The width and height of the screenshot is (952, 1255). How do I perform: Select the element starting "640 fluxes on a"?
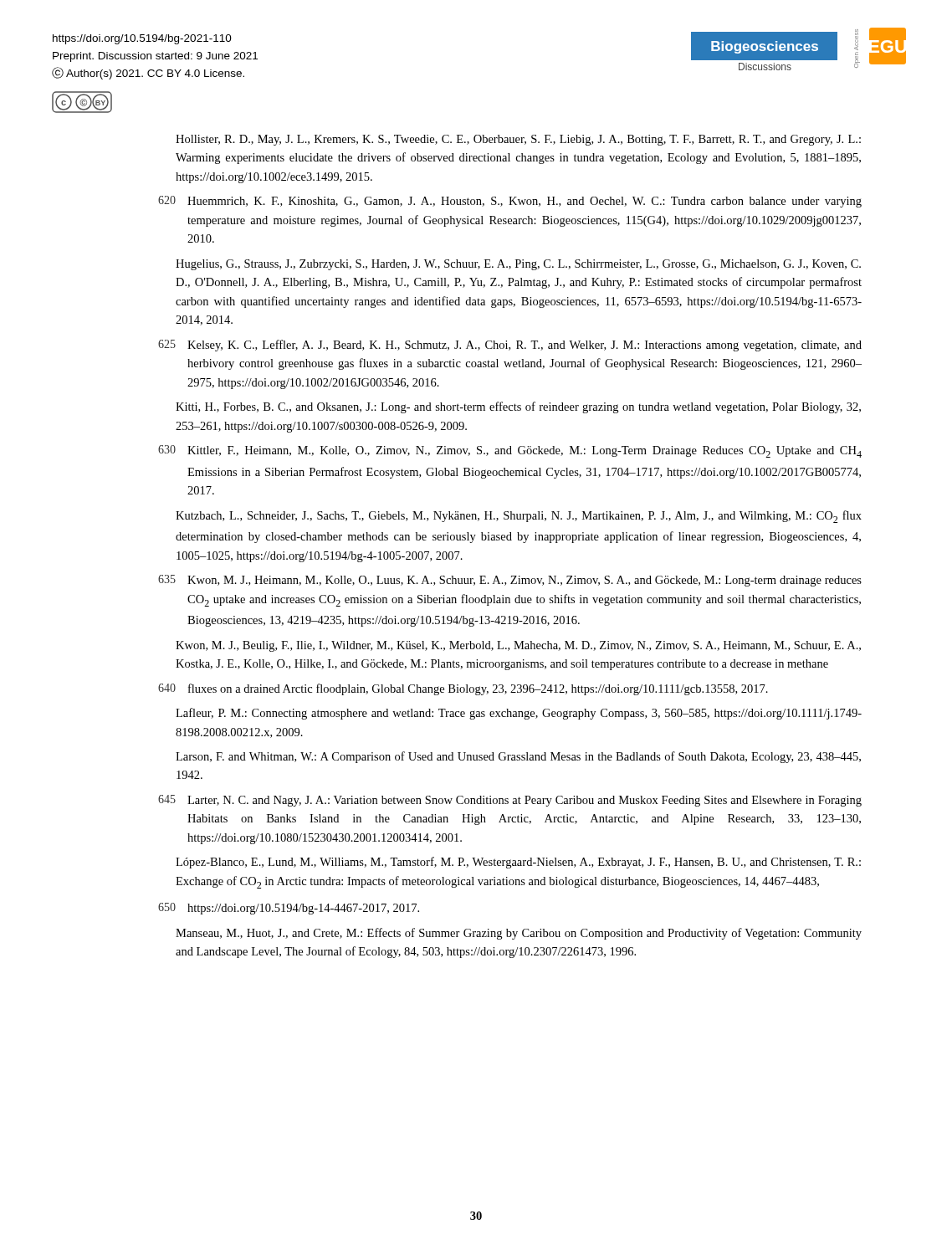tap(494, 688)
